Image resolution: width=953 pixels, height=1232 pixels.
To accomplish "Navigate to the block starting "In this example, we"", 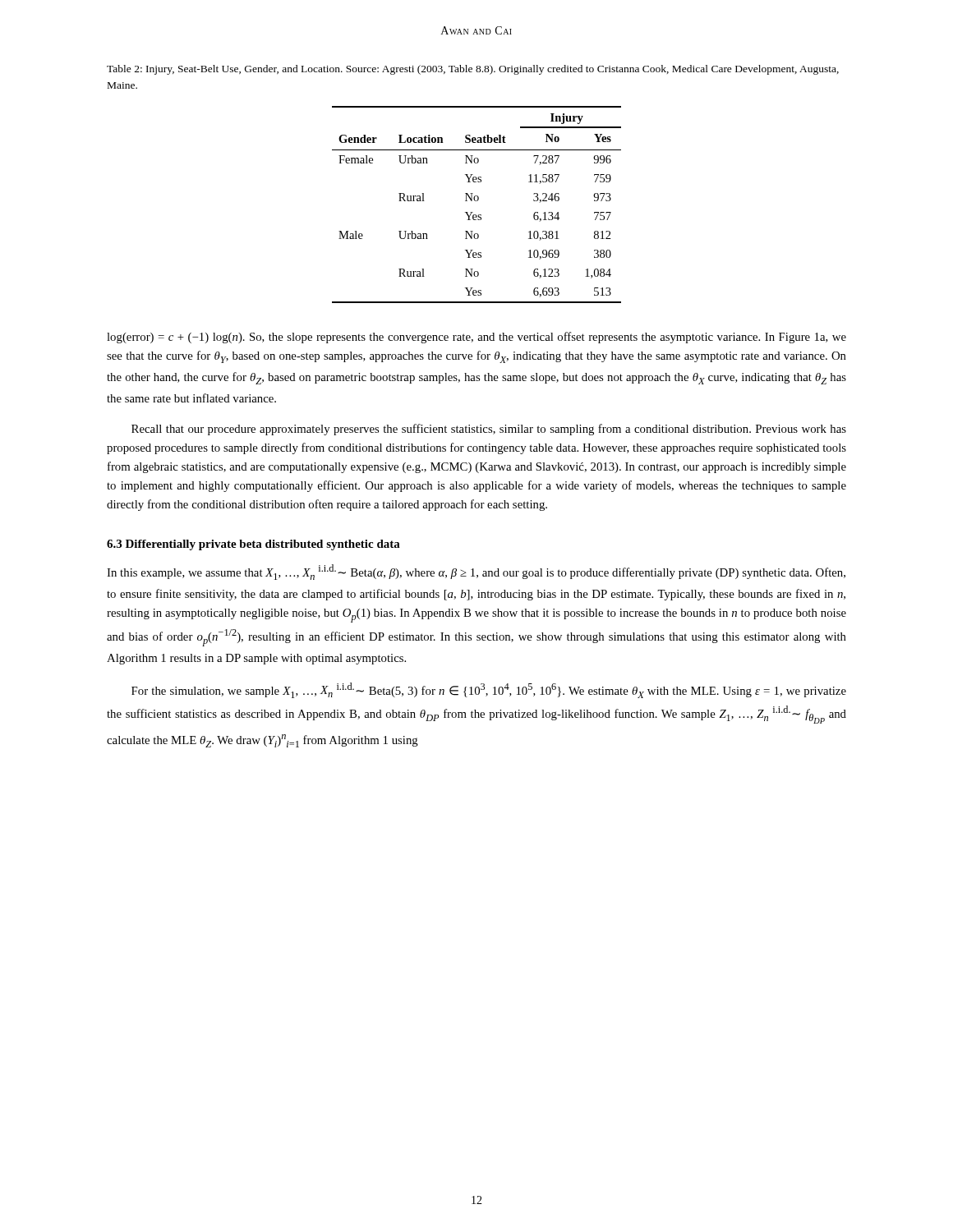I will click(x=476, y=614).
